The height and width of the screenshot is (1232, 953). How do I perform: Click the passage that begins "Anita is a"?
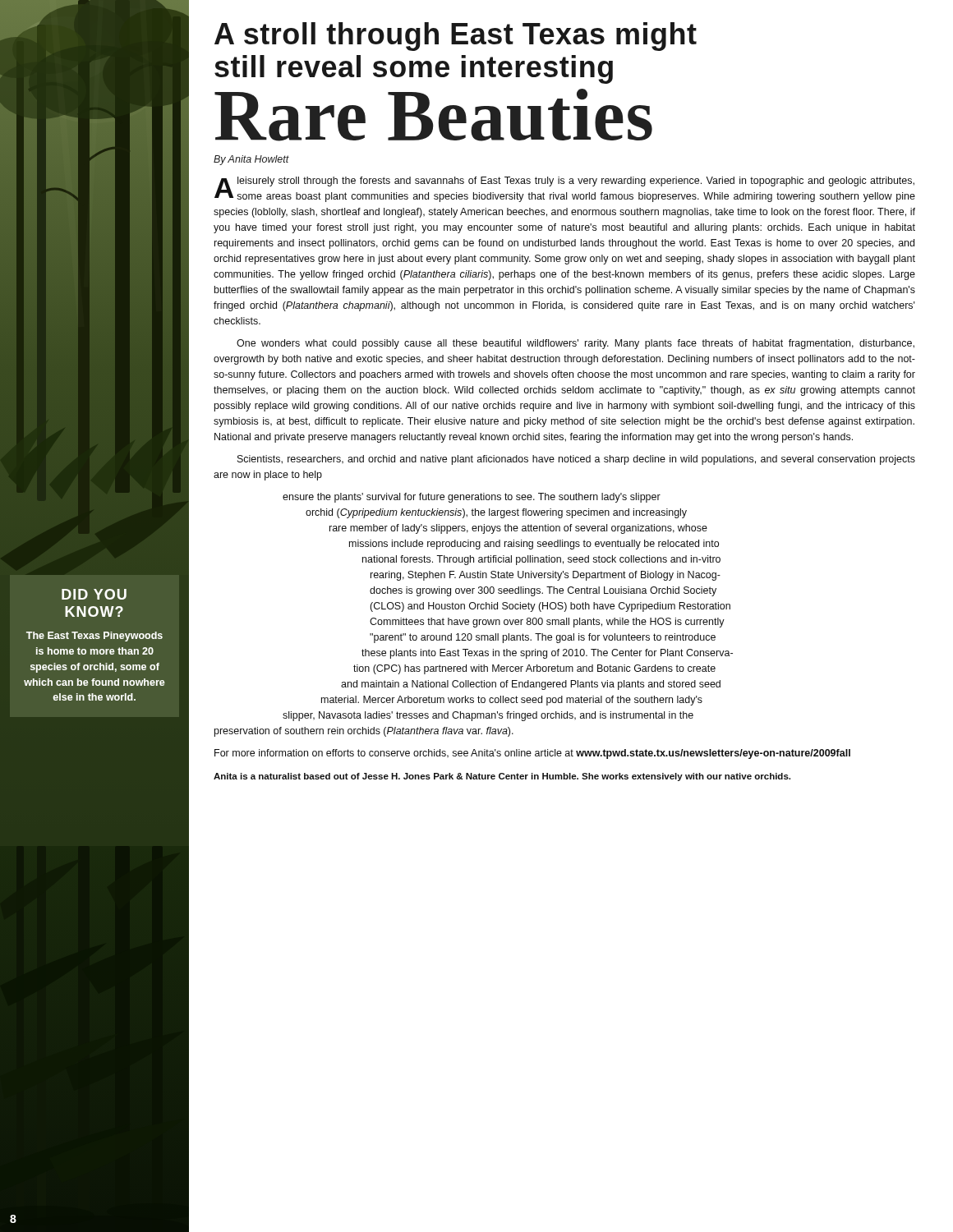tap(502, 776)
